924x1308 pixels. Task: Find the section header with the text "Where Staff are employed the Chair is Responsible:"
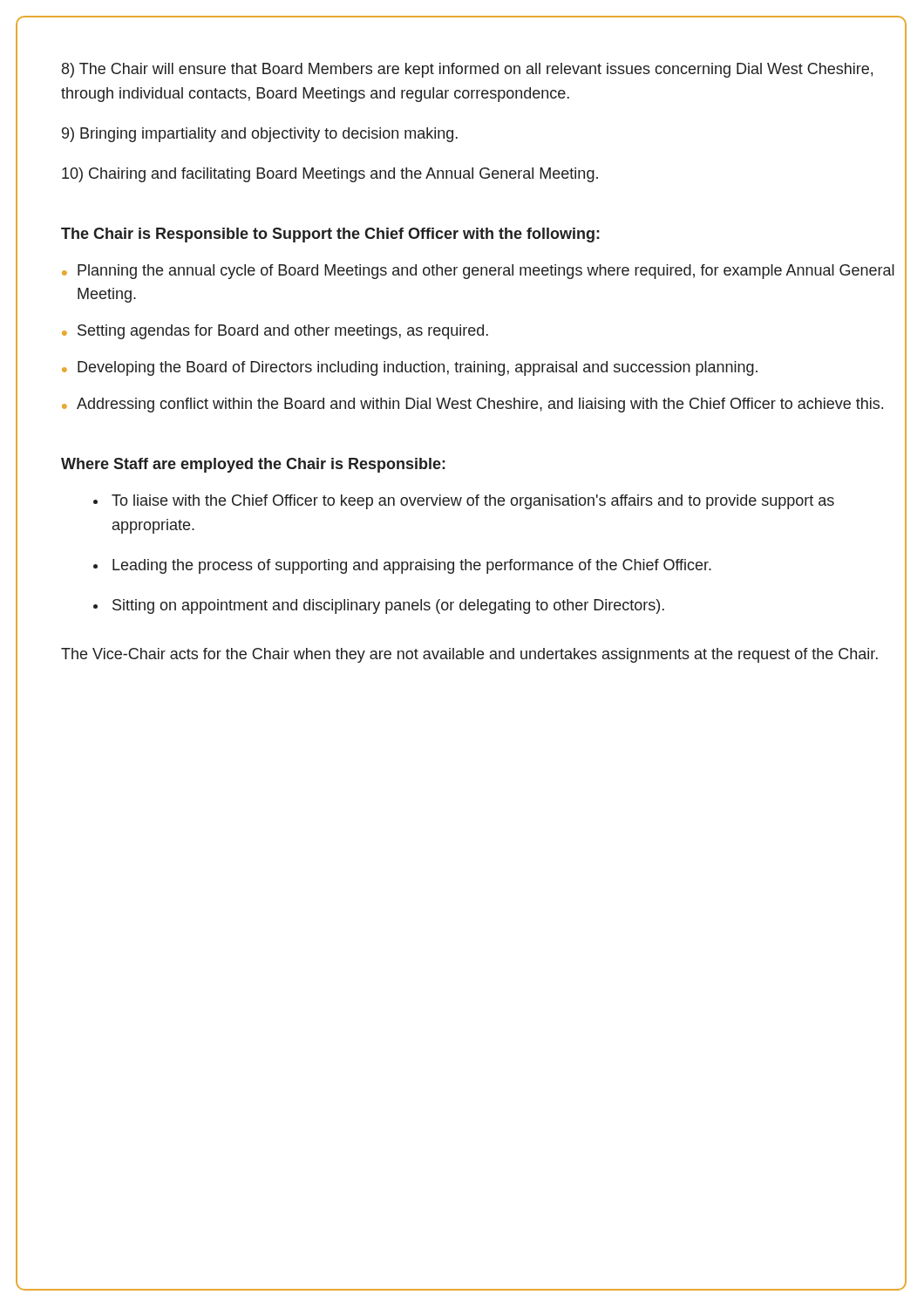pos(254,464)
